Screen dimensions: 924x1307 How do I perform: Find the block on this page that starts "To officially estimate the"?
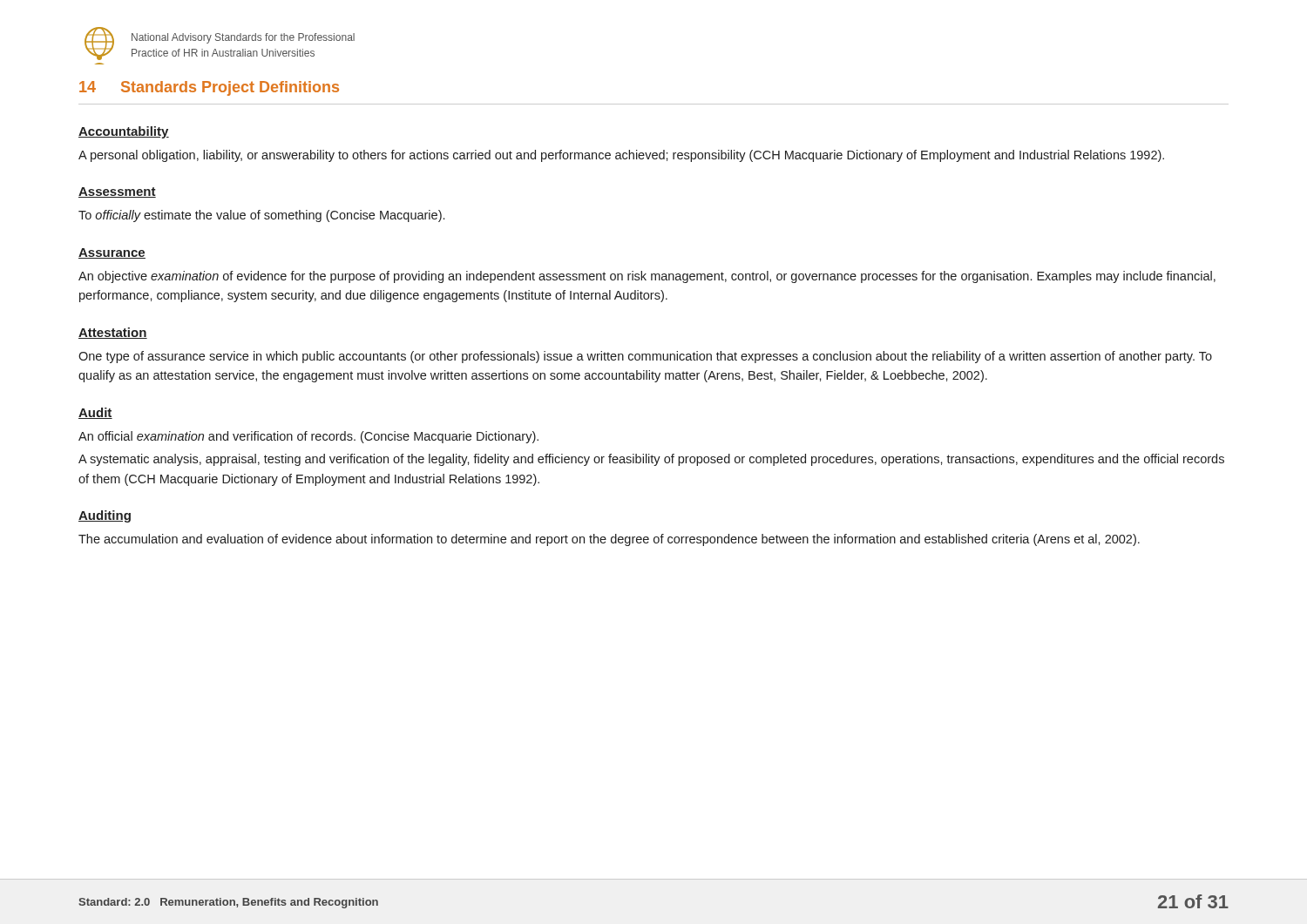coord(262,216)
